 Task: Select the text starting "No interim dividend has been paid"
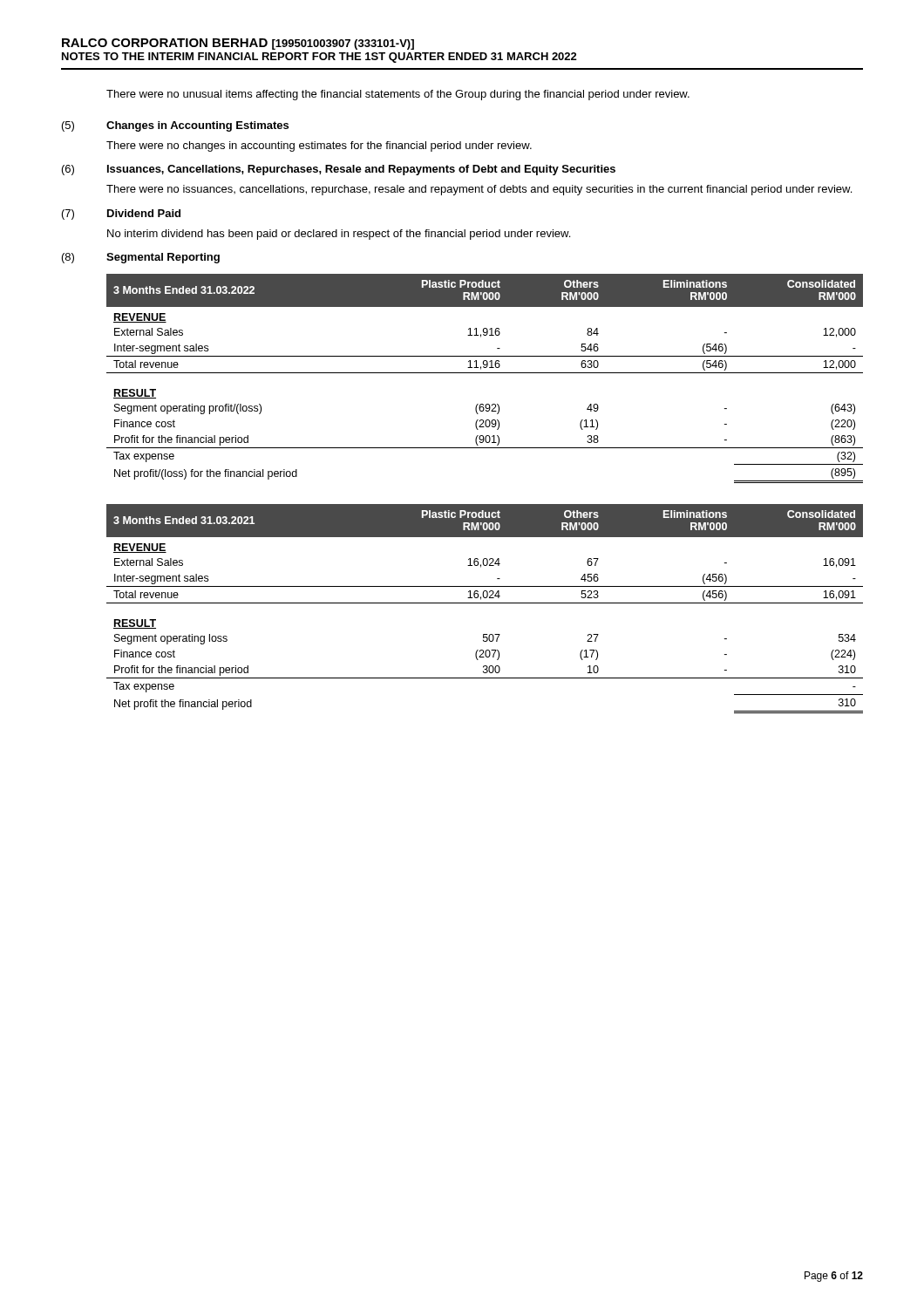point(339,233)
